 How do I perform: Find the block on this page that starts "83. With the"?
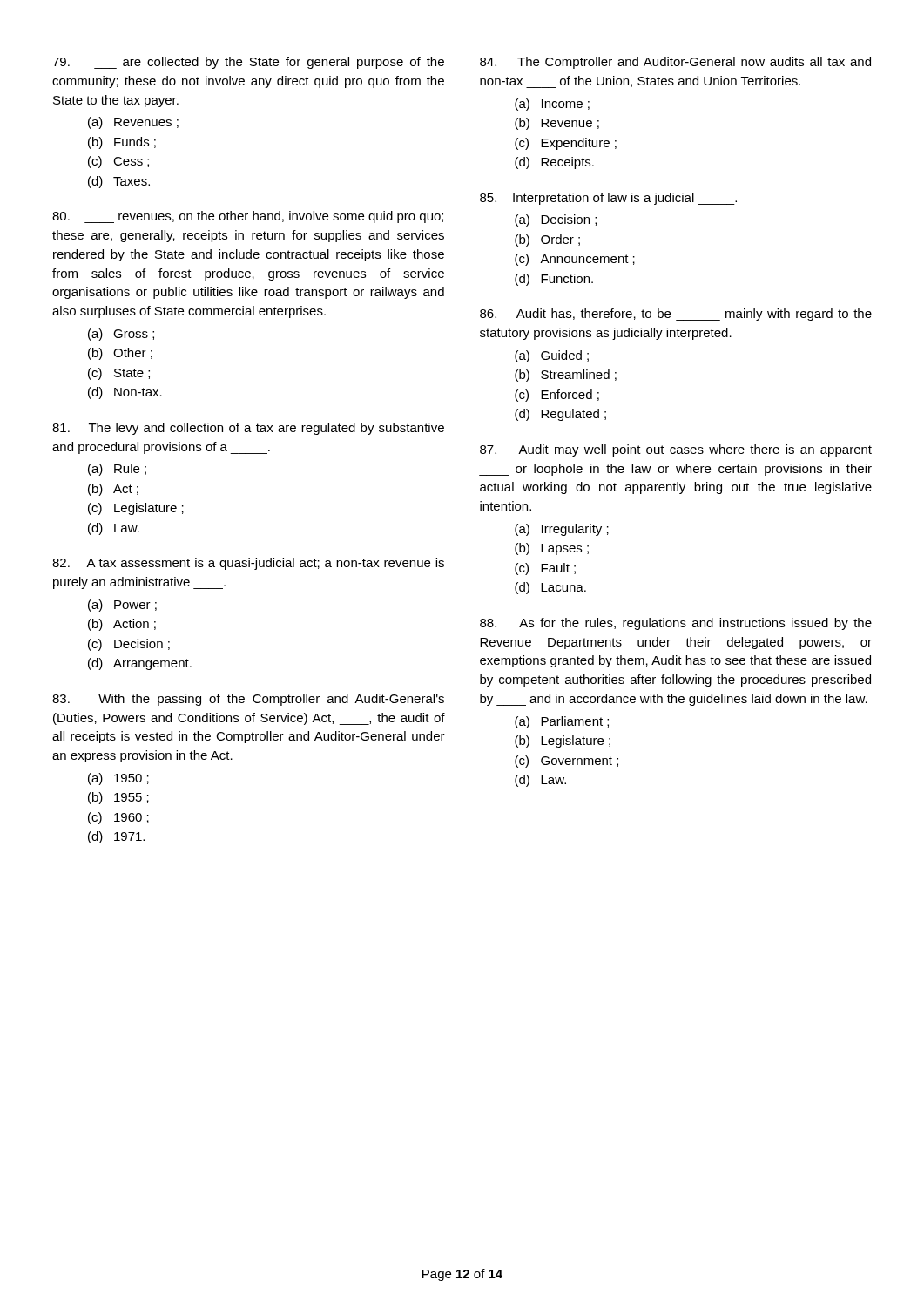click(274, 699)
